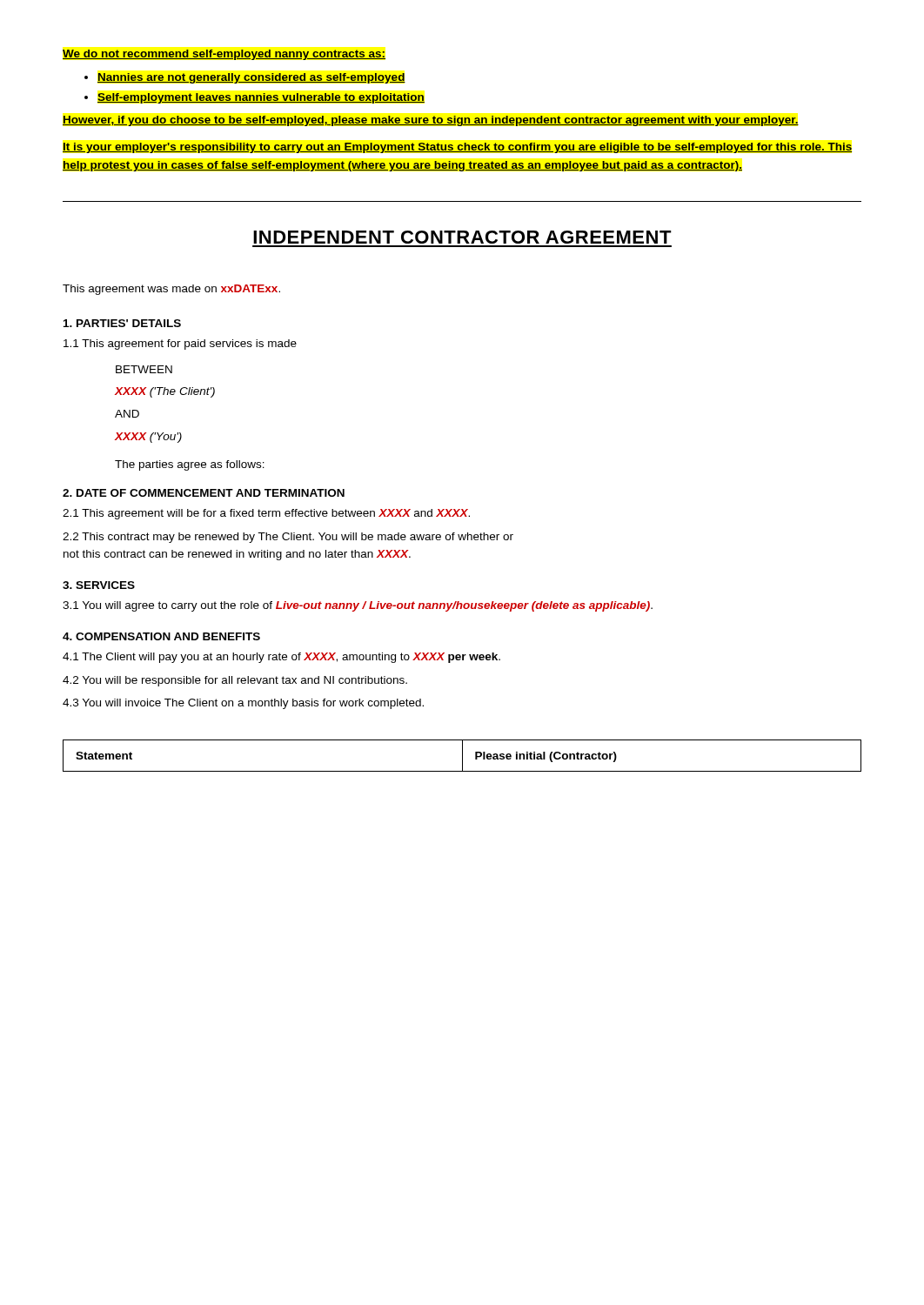Navigate to the passage starting "Nannies are not generally"
The image size is (924, 1305).
[251, 77]
